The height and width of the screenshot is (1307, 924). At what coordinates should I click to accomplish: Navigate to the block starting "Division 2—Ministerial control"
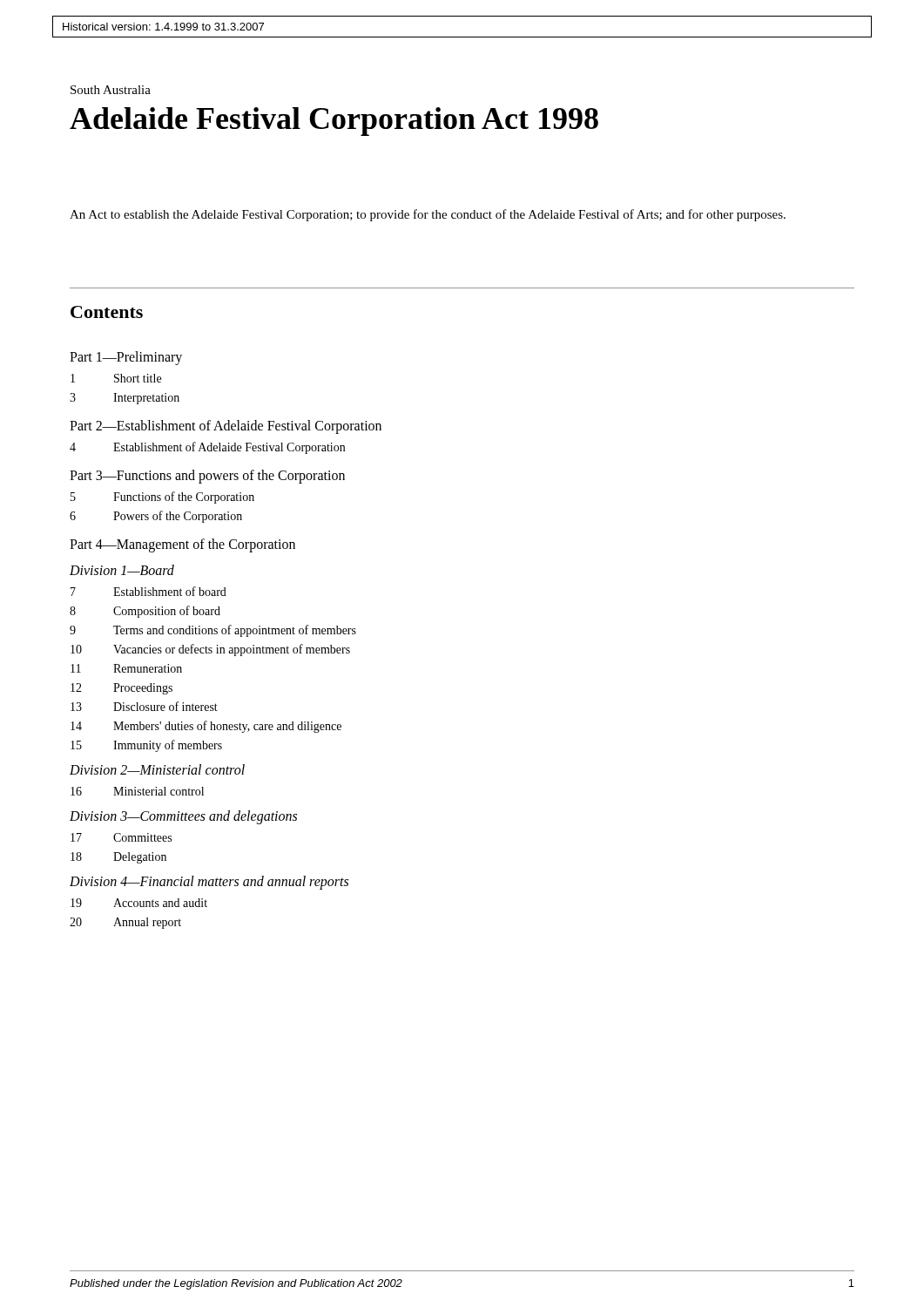(x=157, y=770)
